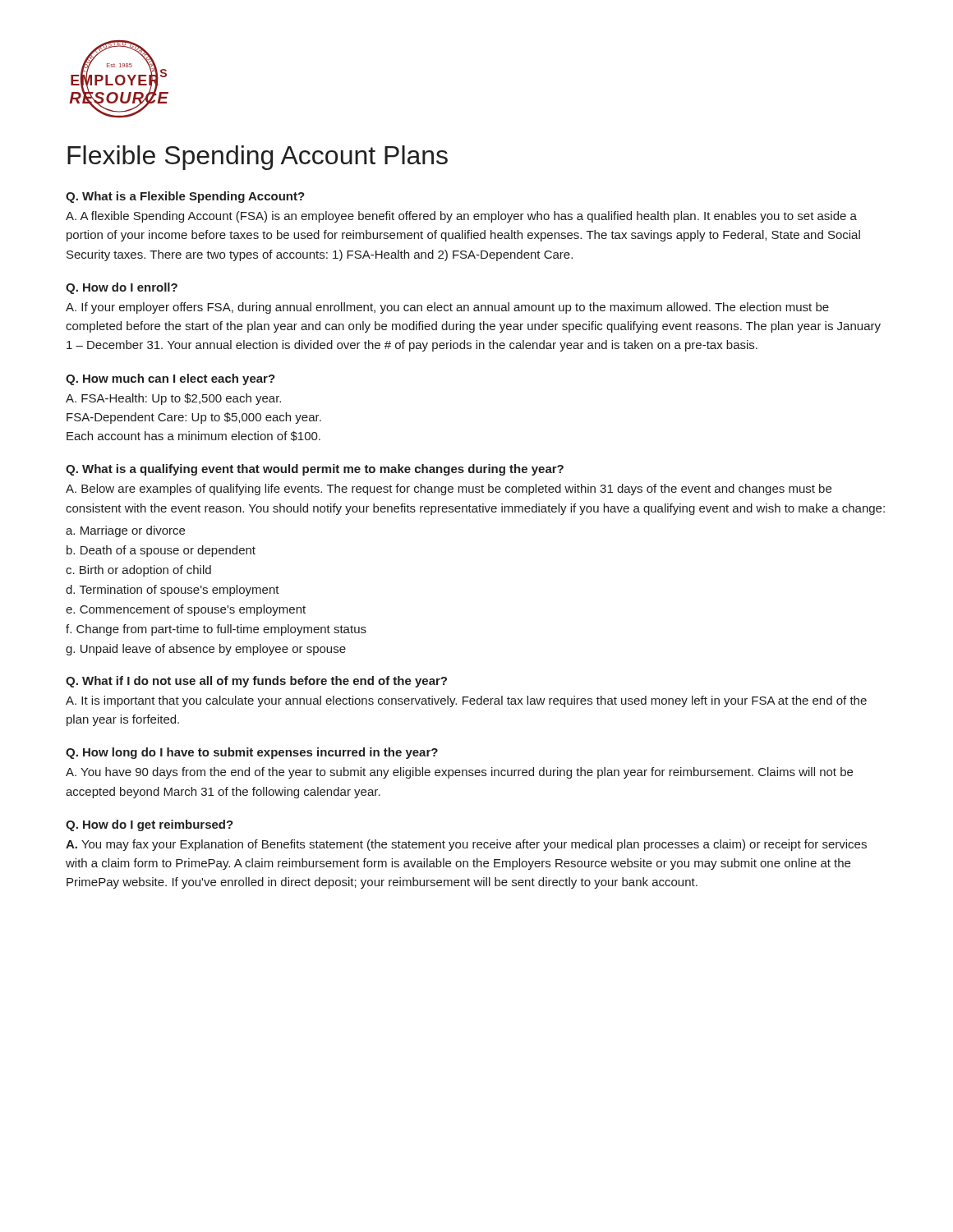Screen dimensions: 1232x953
Task: Click on the section header that reads "Q. What is a Flexible Spending"
Action: pyautogui.click(x=185, y=197)
